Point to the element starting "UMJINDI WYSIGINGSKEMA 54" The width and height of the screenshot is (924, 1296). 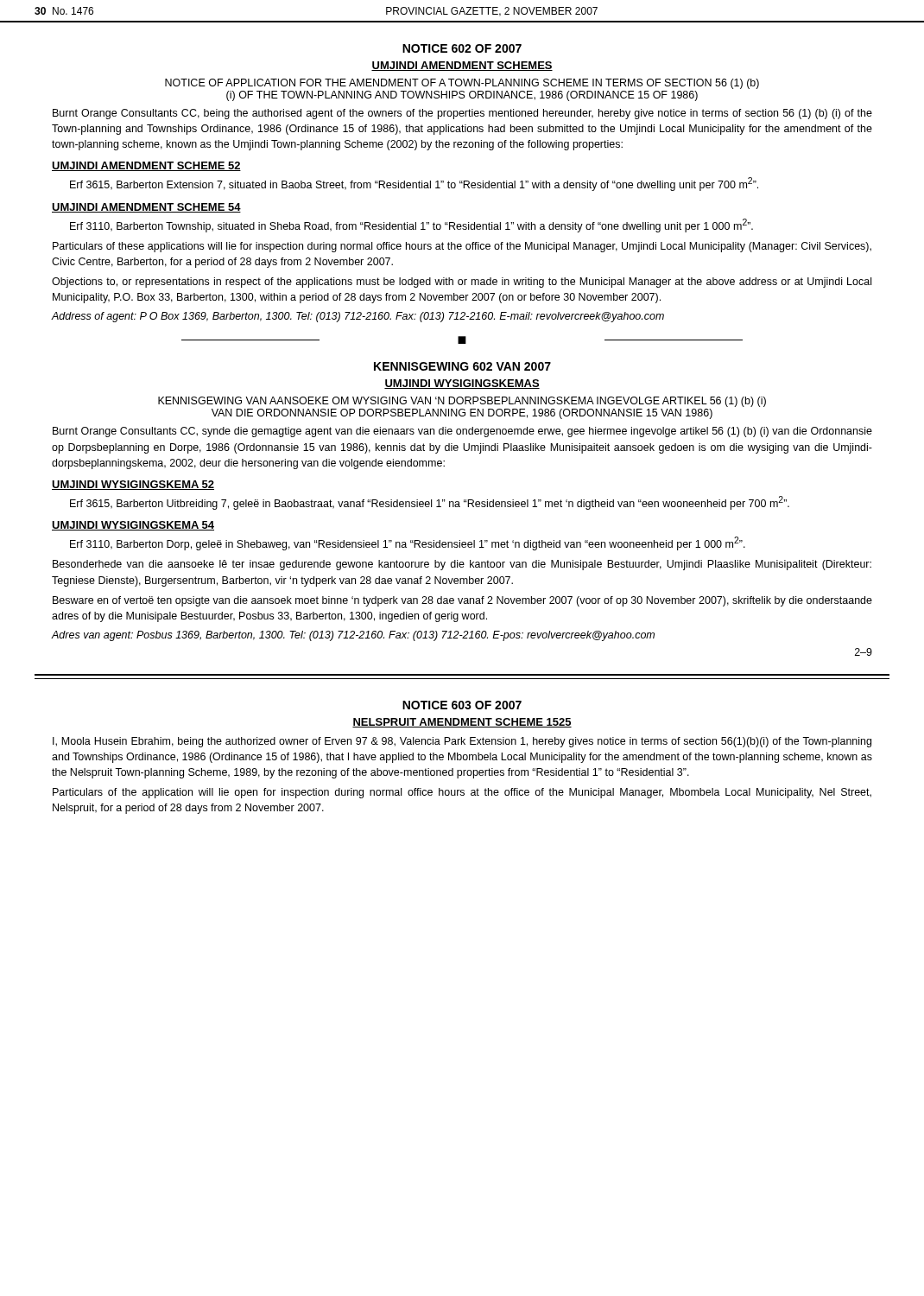pos(133,525)
